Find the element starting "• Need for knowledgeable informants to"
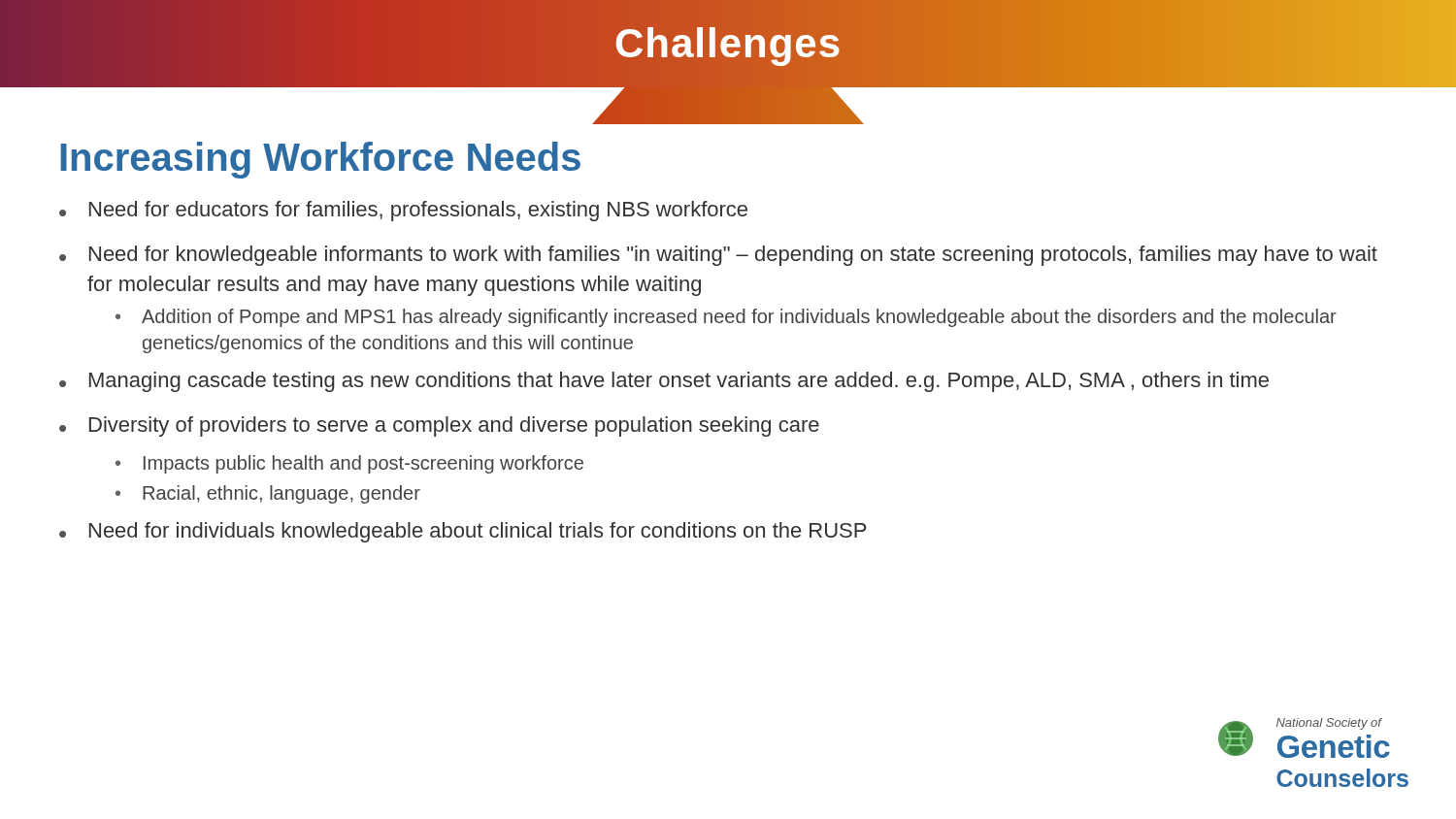This screenshot has width=1456, height=819. click(728, 270)
